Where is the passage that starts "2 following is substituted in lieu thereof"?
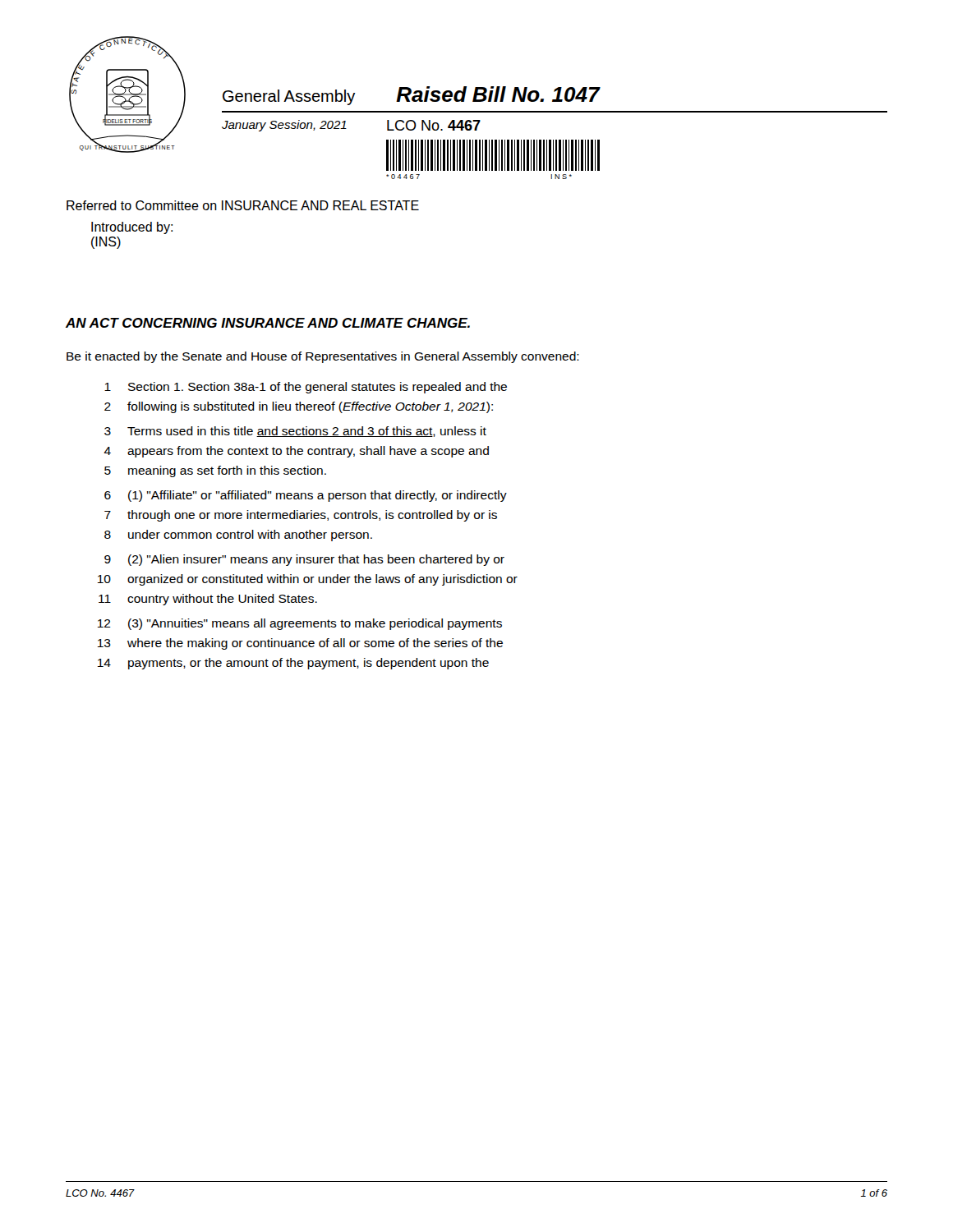The image size is (953, 1232). 476,407
